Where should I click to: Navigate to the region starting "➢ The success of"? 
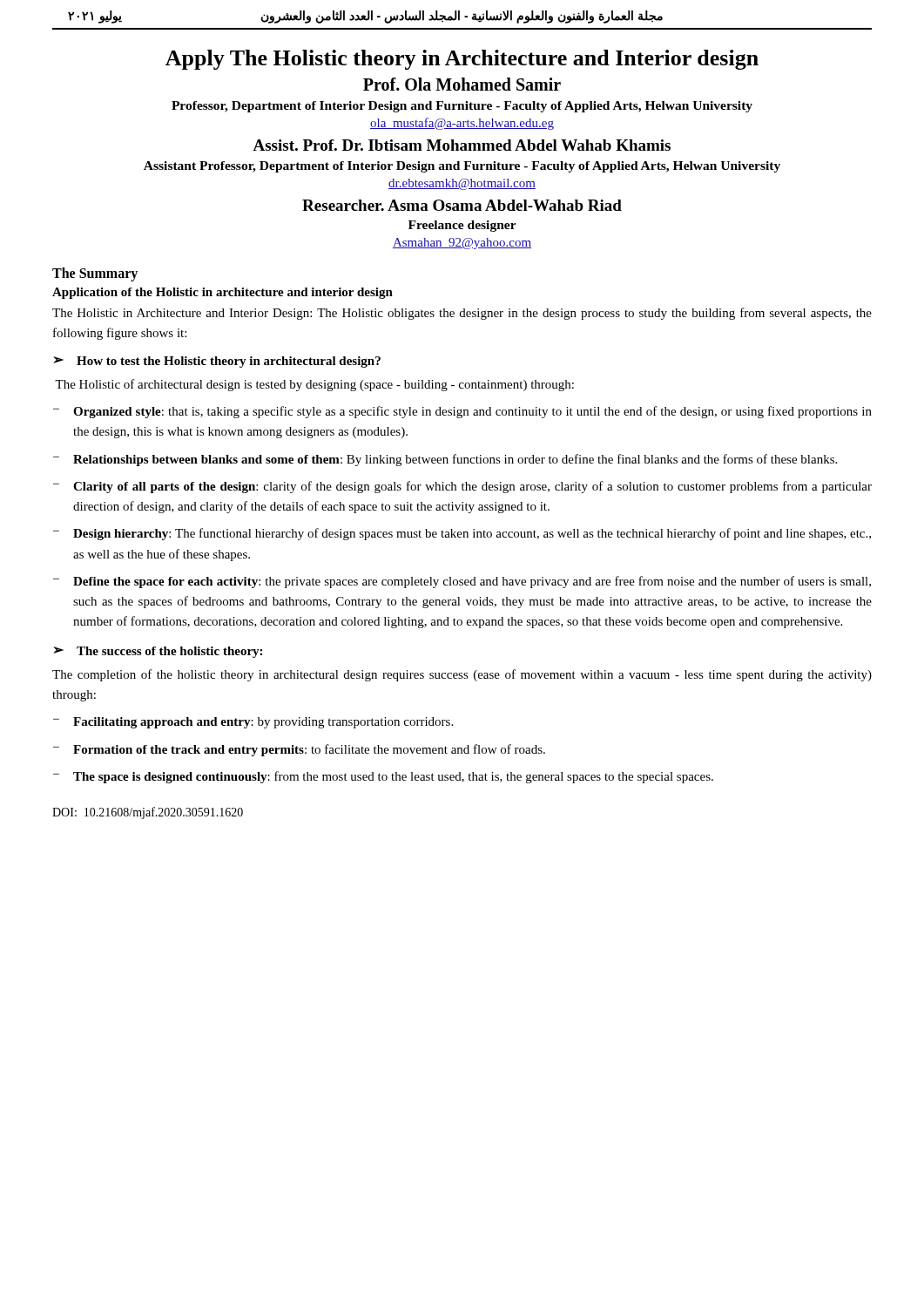158,651
